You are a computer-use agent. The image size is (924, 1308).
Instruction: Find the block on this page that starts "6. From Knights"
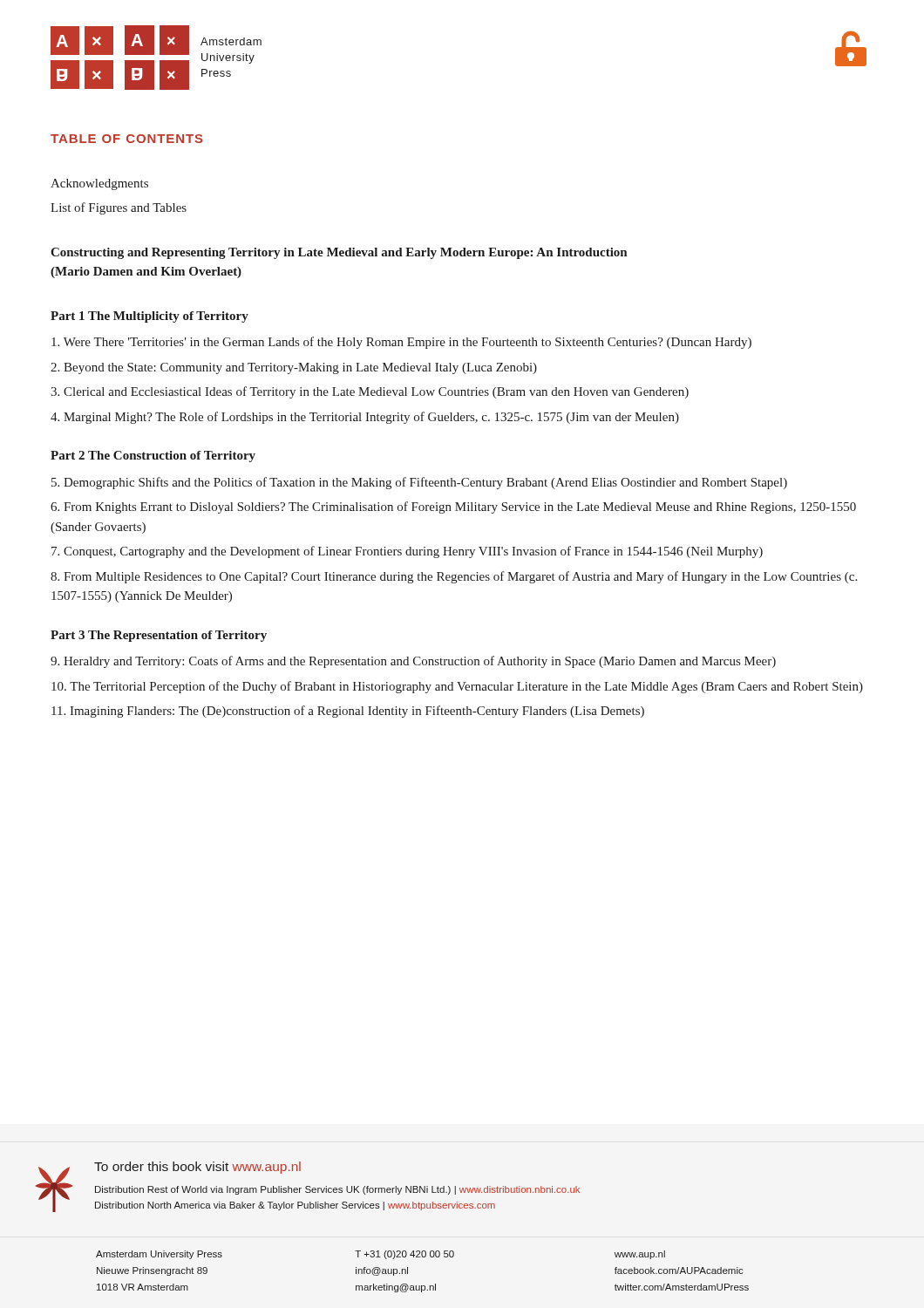point(453,516)
